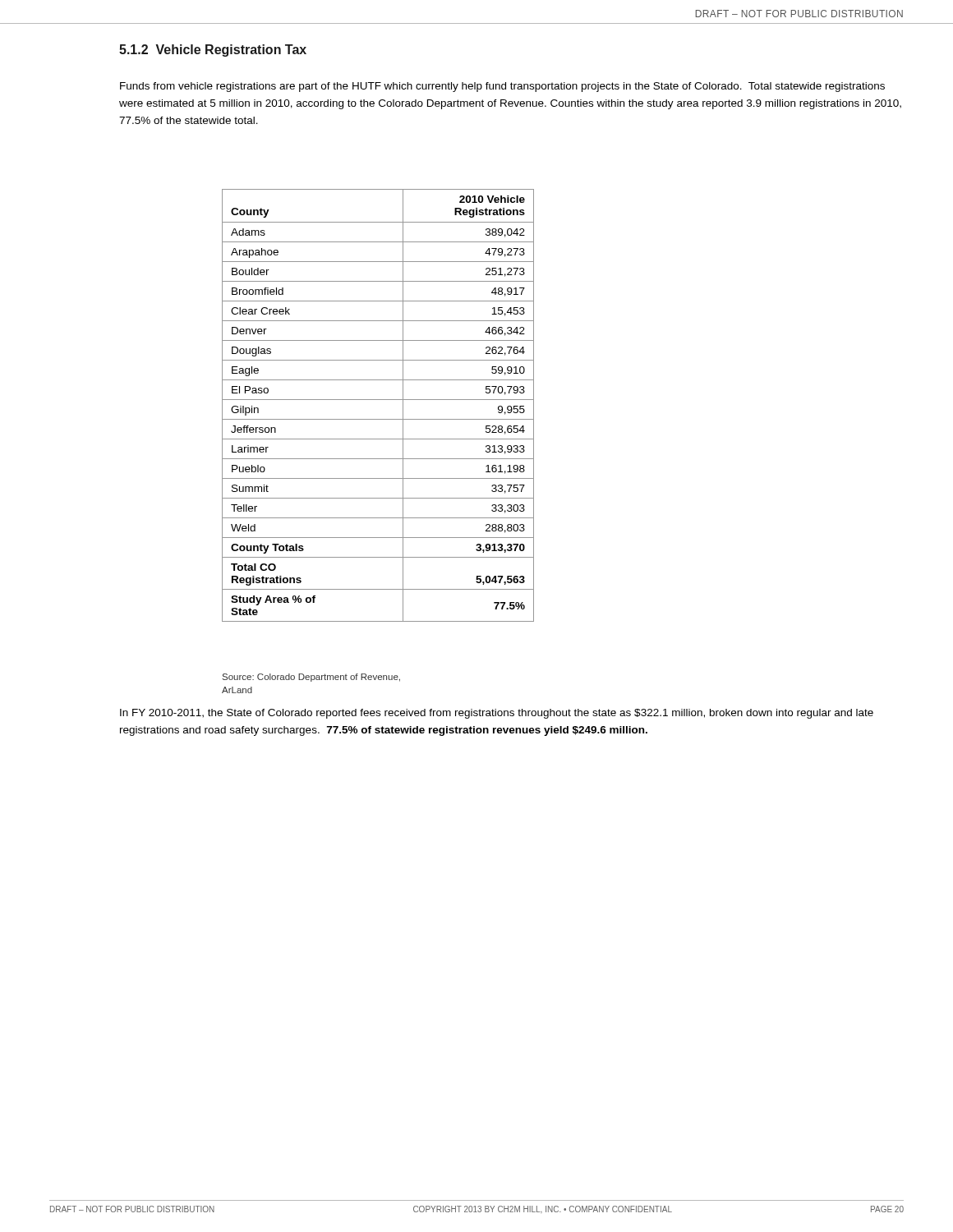Navigate to the block starting "Funds from vehicle registrations are part of the"
The image size is (953, 1232).
511,103
